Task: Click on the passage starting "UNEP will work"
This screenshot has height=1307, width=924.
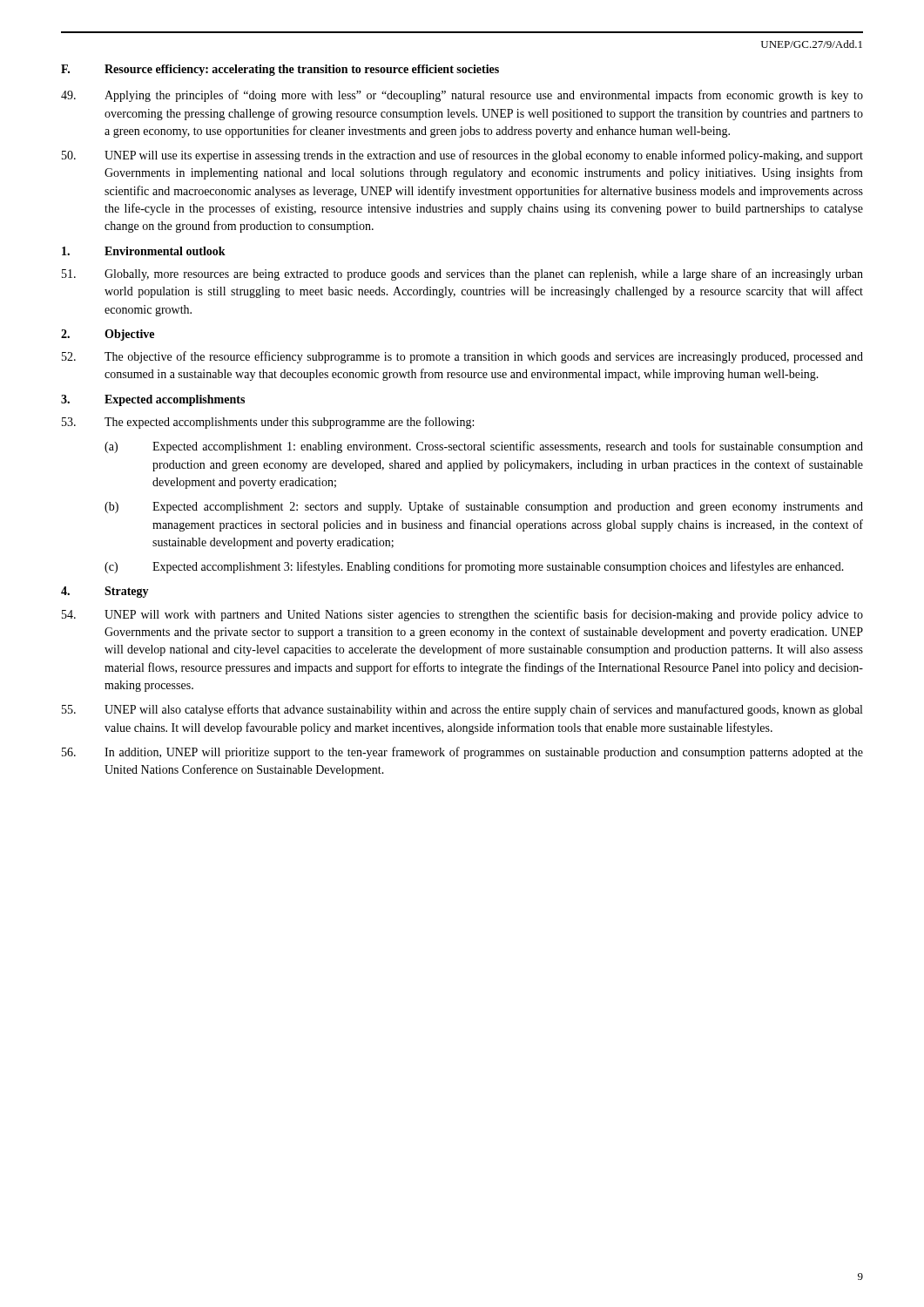Action: click(x=462, y=650)
